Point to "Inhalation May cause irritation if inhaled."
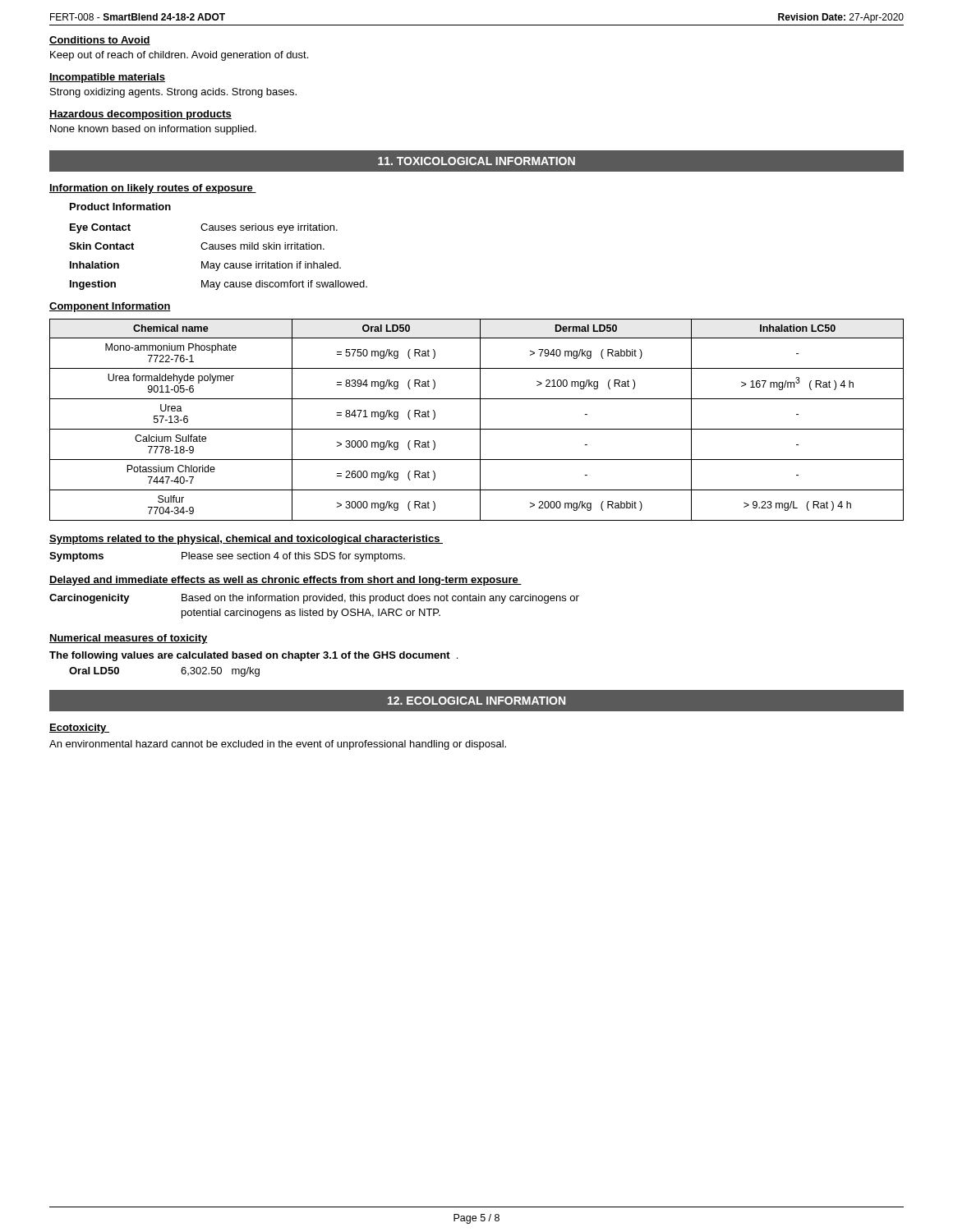Viewport: 953px width, 1232px height. click(x=205, y=265)
